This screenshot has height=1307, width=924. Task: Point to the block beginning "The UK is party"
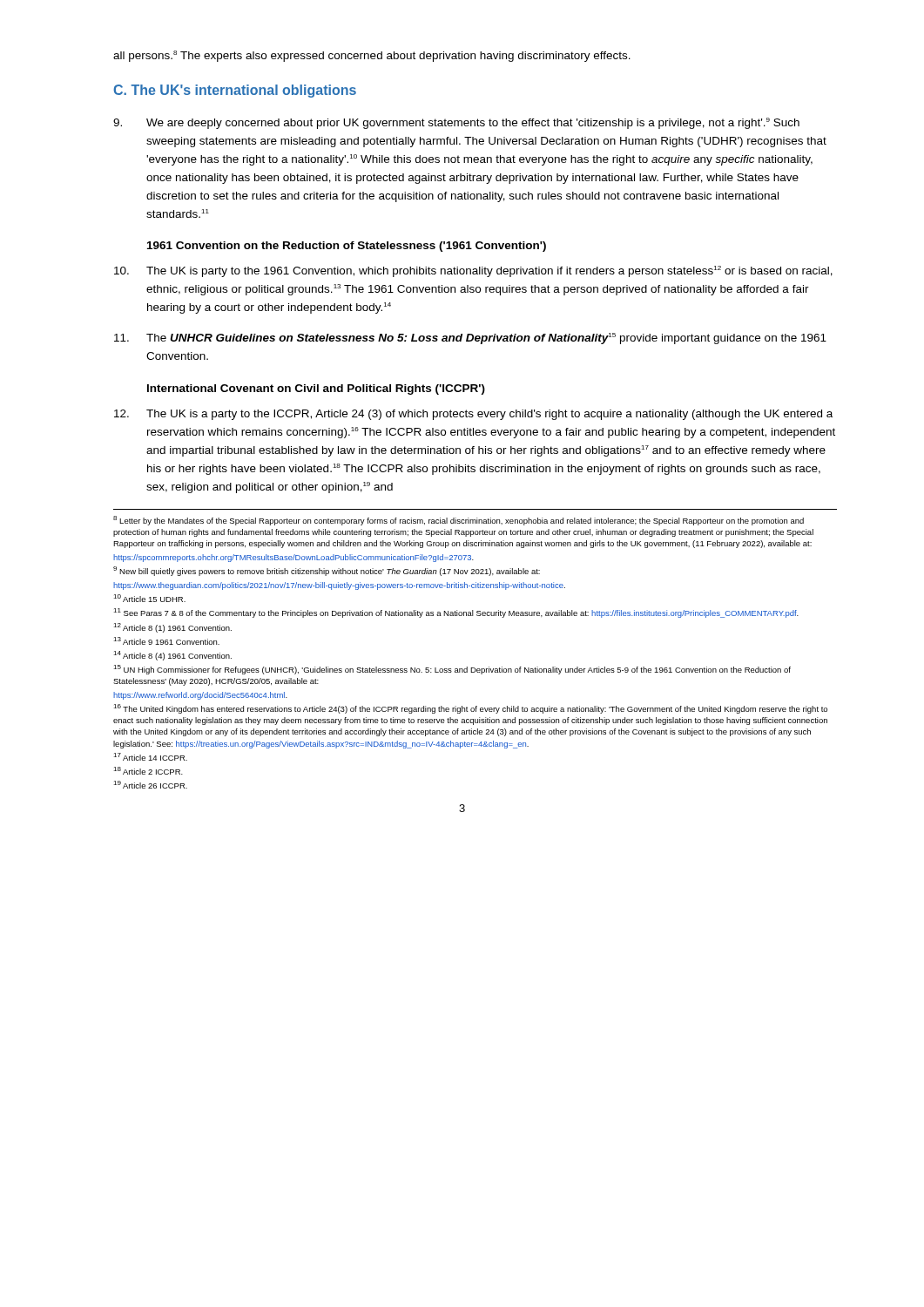[475, 290]
